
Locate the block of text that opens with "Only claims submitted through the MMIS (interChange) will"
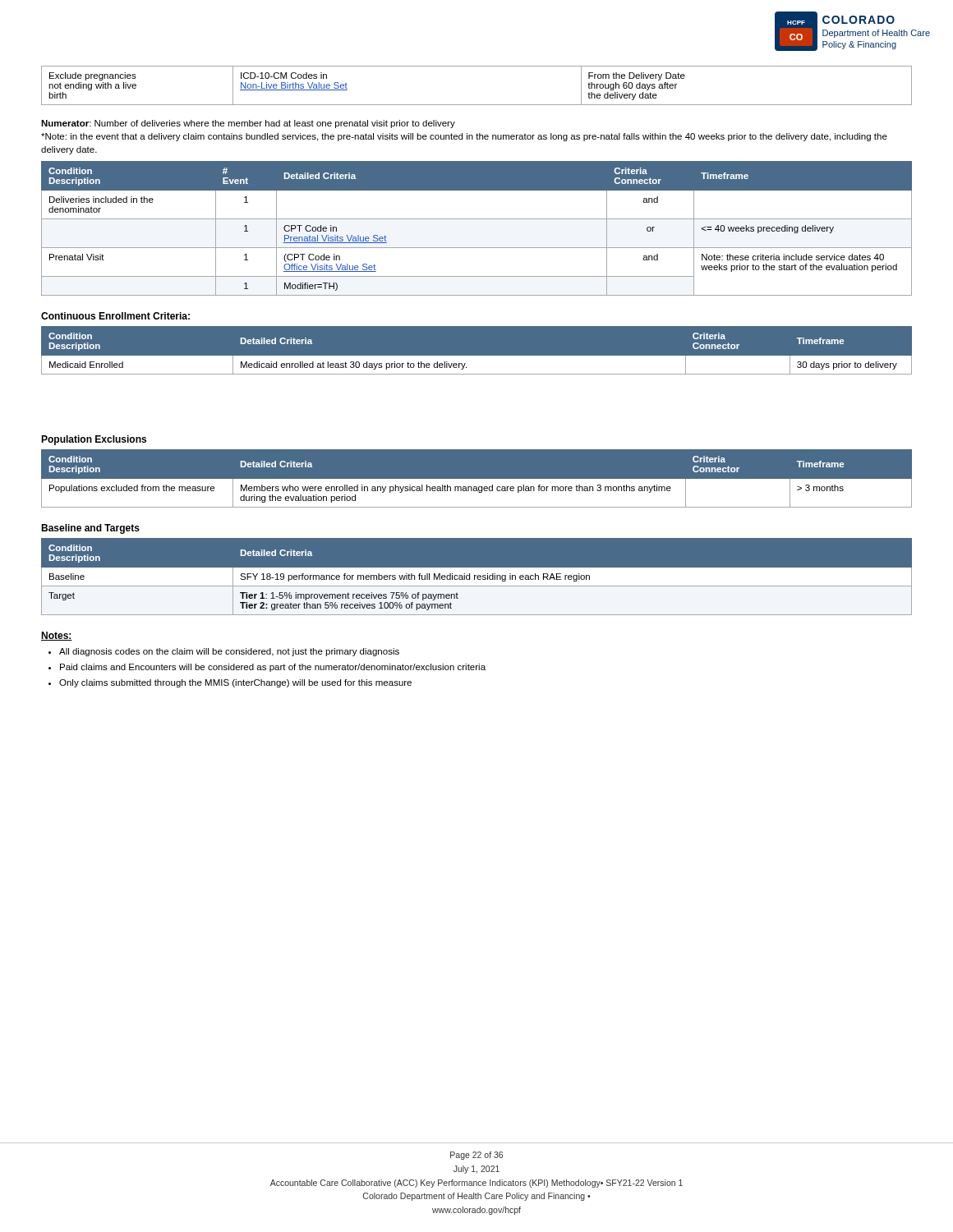(x=236, y=683)
